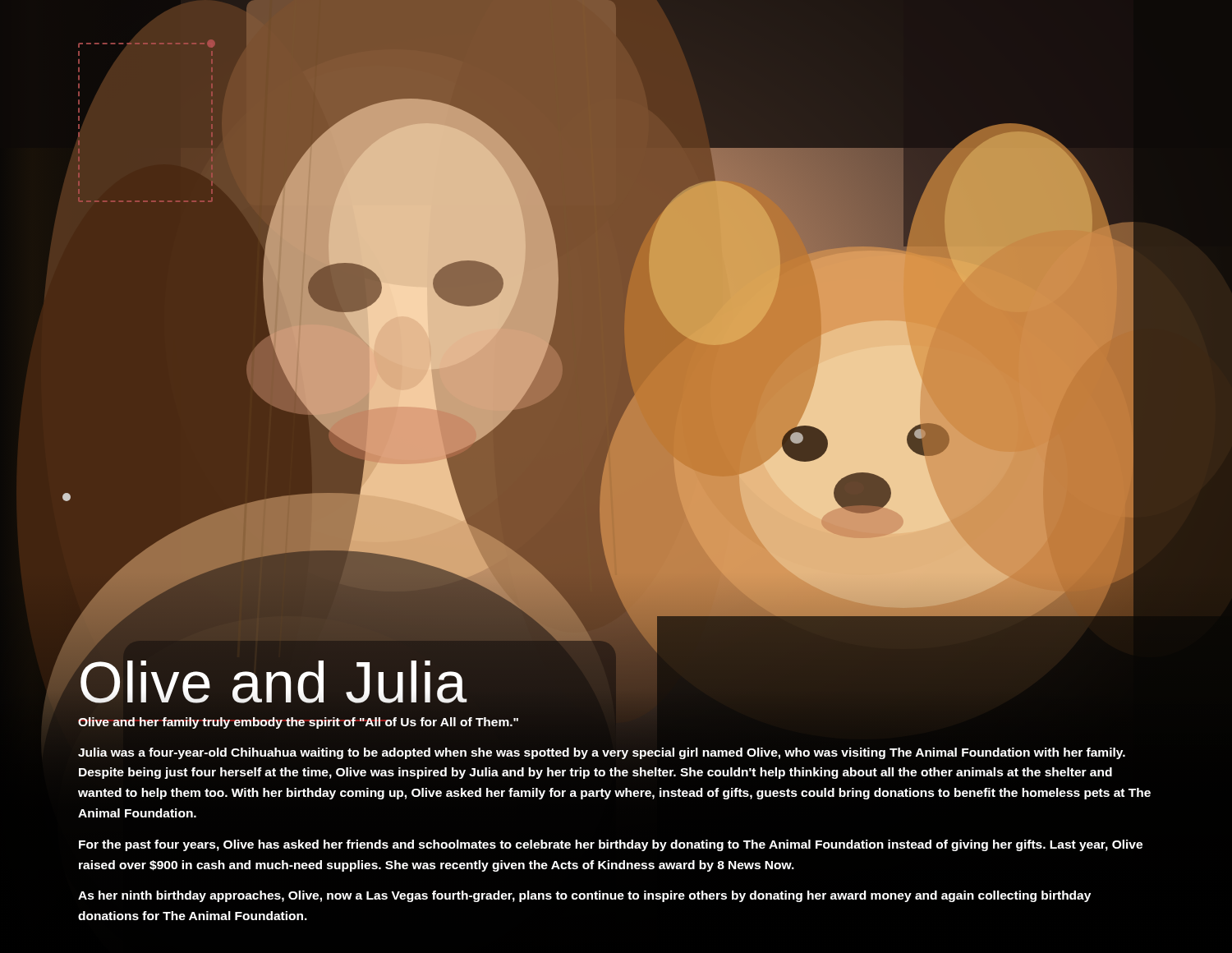Click on the text block that says "Olive and her family truly"
Screen dimensions: 953x1232
point(299,721)
